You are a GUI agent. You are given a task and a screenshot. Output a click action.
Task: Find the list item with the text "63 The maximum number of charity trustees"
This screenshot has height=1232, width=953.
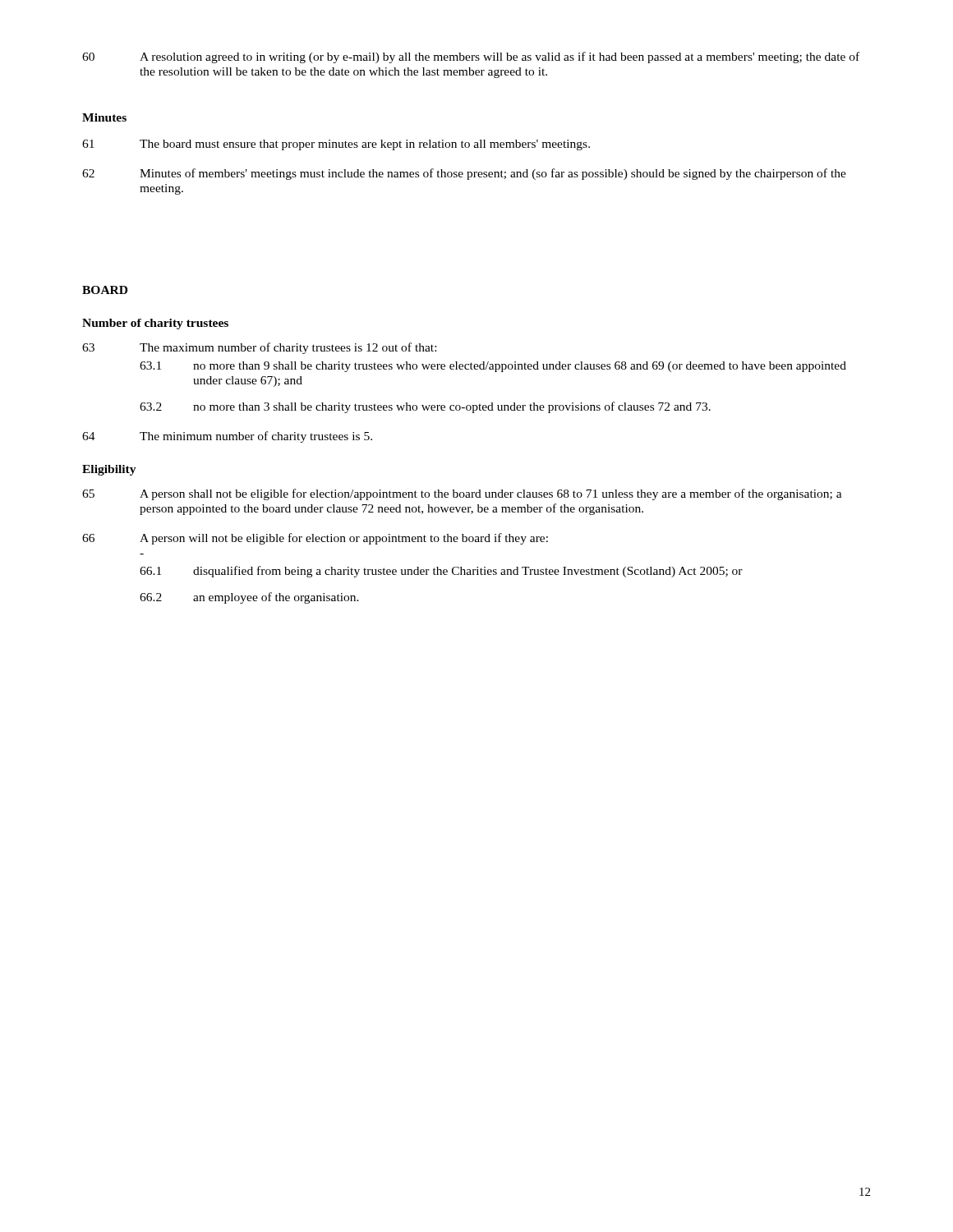[259, 348]
